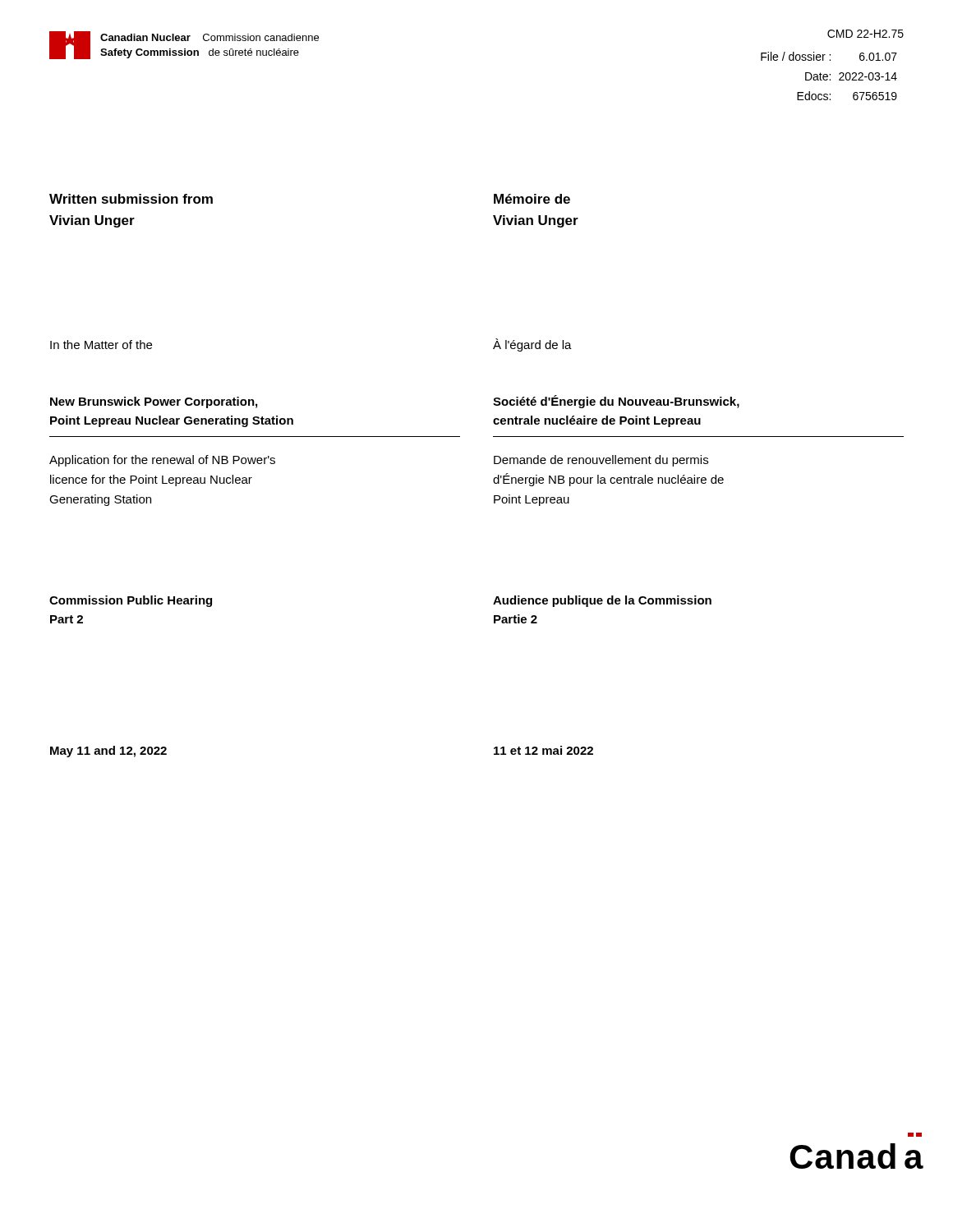Find "May 11 and 12, 2022" on this page
The height and width of the screenshot is (1232, 953).
pos(108,752)
